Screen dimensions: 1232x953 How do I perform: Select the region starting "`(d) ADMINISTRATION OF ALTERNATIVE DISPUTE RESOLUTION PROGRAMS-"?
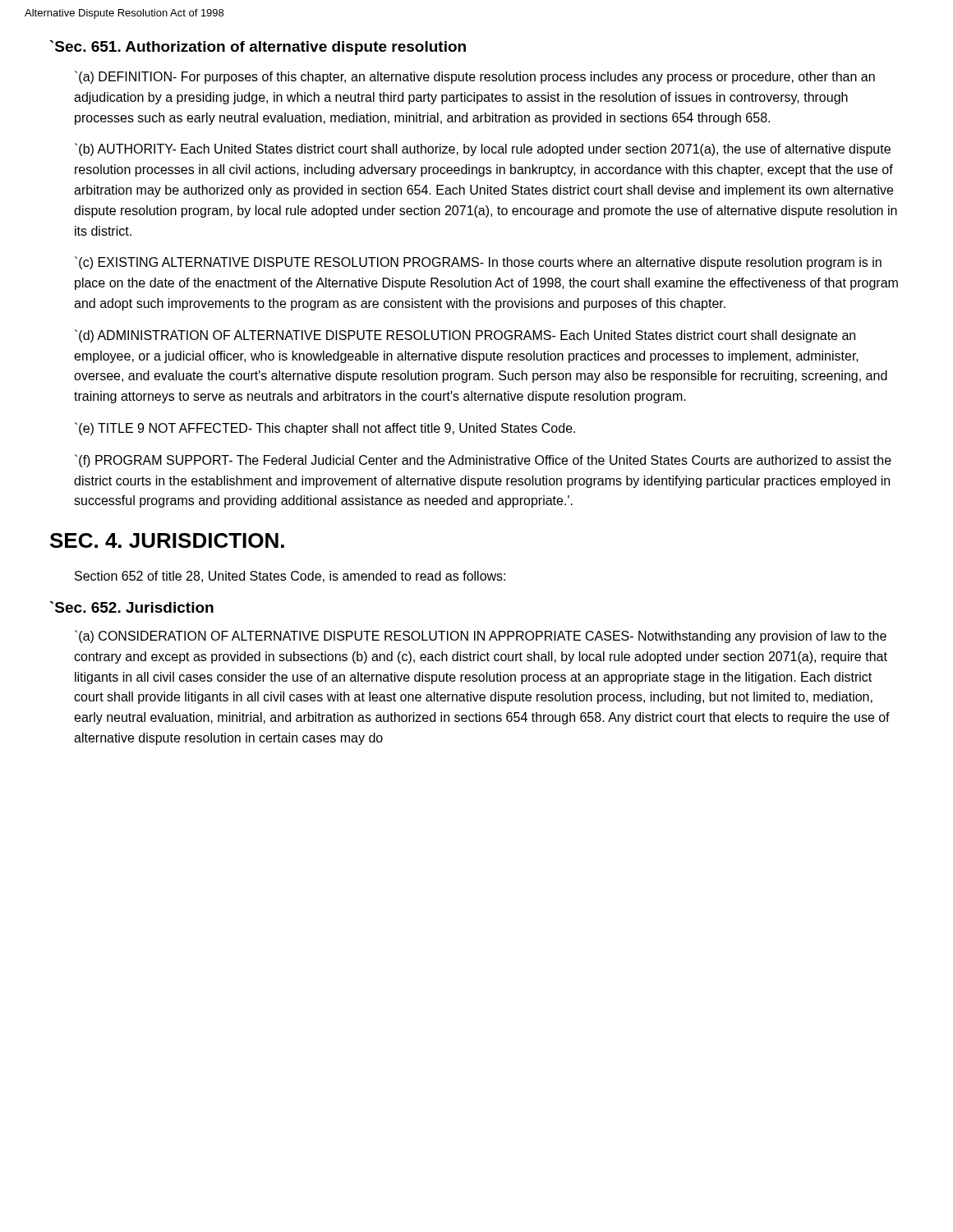pyautogui.click(x=481, y=366)
